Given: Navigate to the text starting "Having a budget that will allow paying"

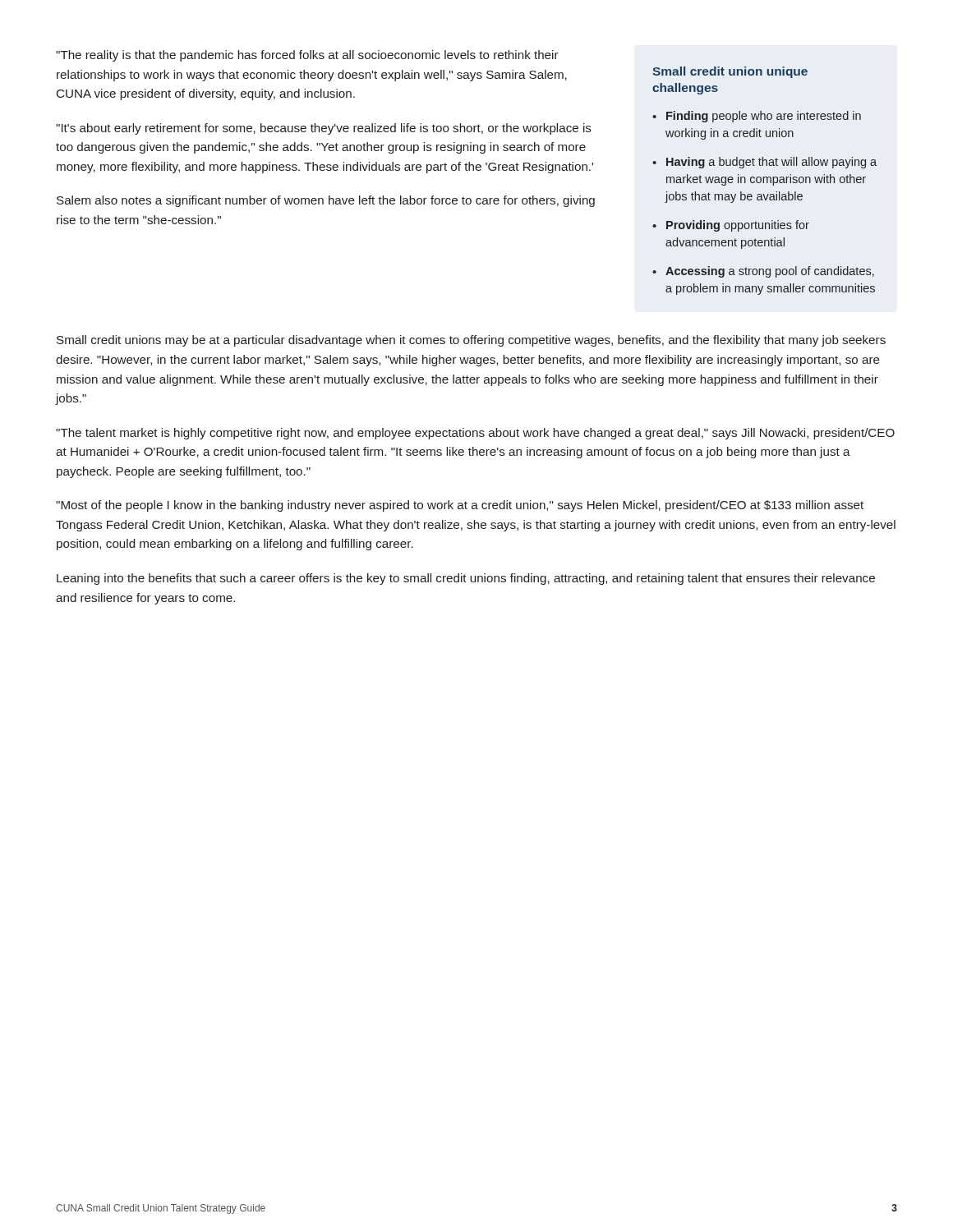Looking at the screenshot, I should (x=771, y=179).
